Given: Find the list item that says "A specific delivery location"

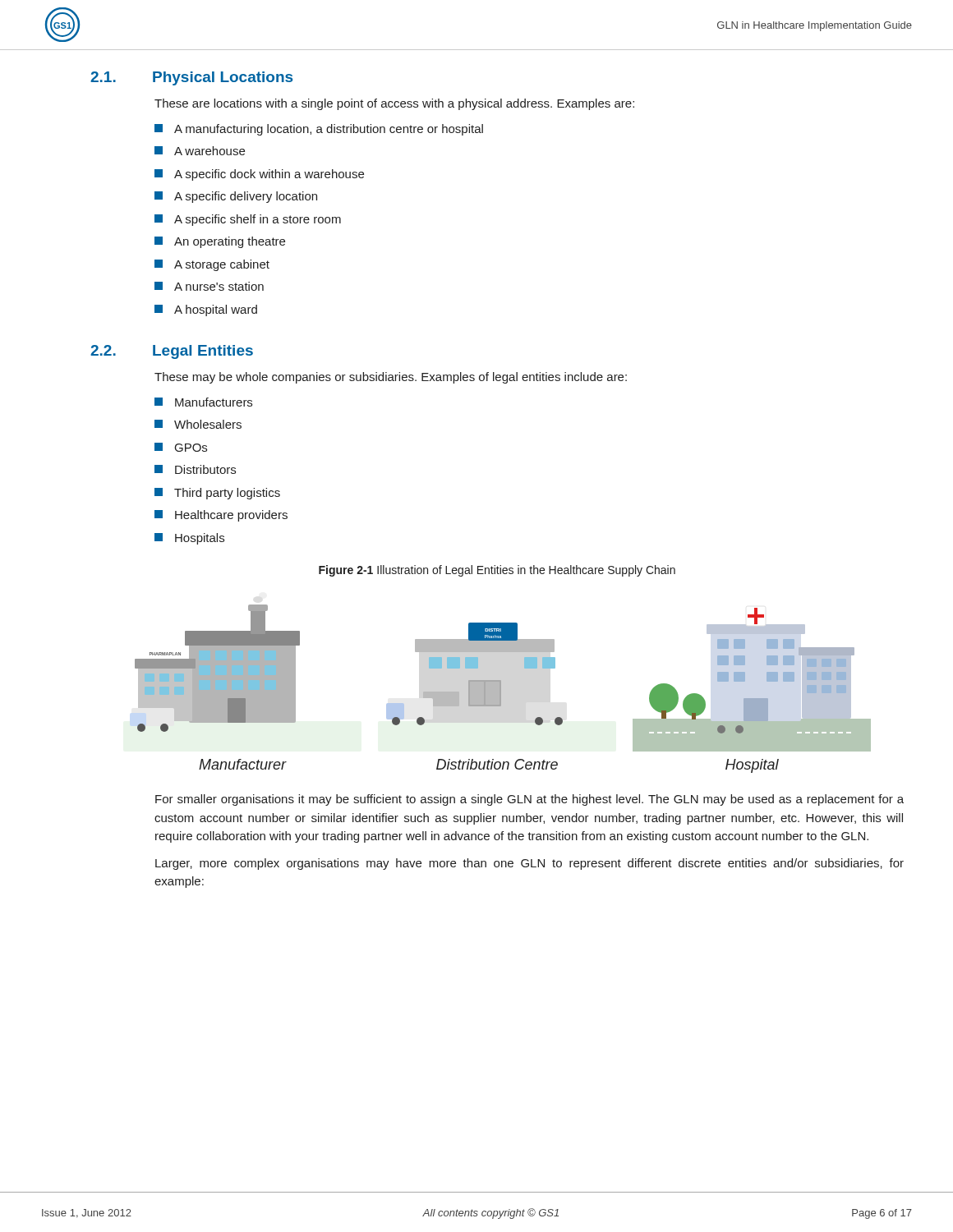Looking at the screenshot, I should point(236,197).
